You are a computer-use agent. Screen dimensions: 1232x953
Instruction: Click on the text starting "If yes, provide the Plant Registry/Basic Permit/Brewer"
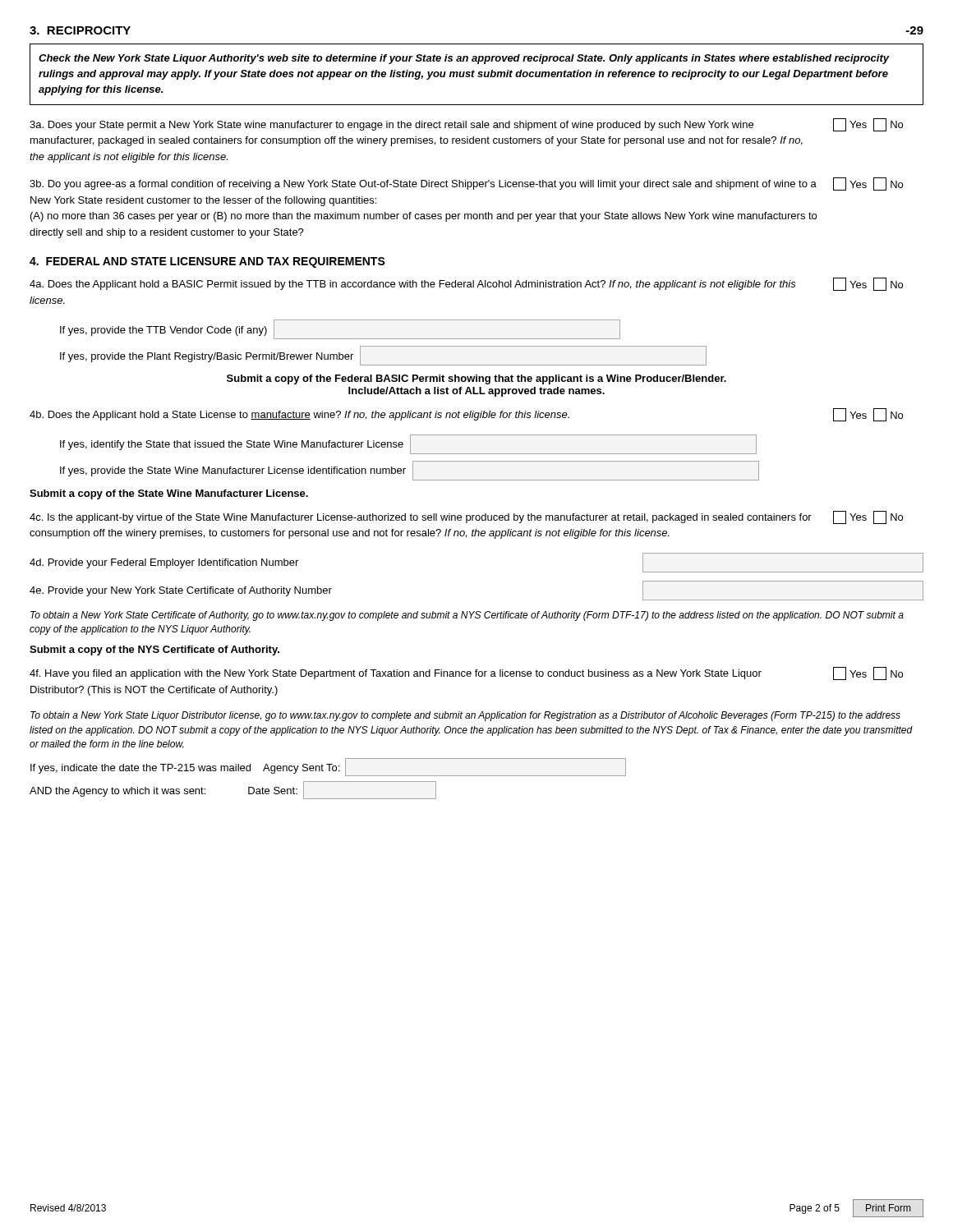pyautogui.click(x=383, y=356)
